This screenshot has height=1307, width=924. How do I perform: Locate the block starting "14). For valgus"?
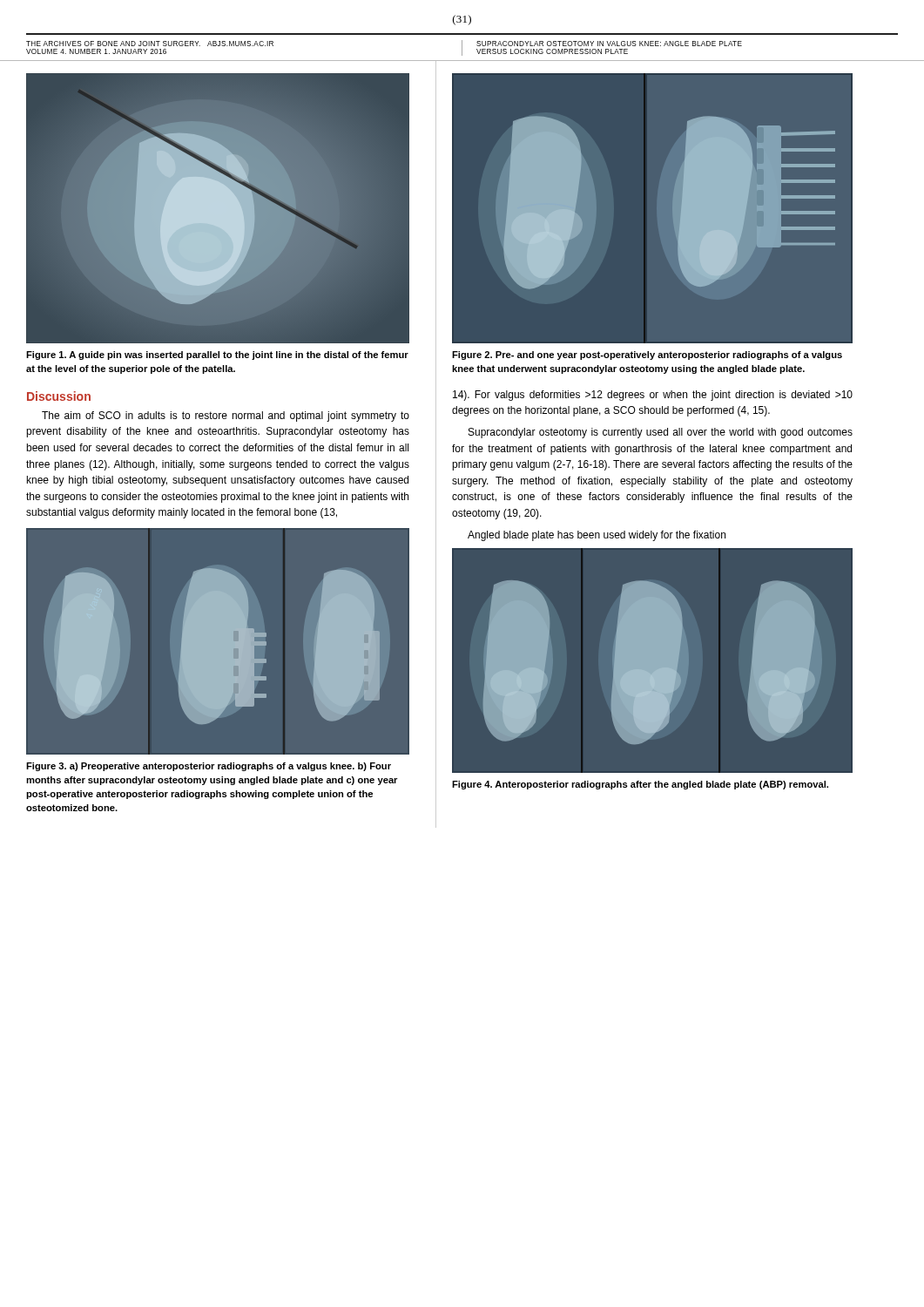(x=652, y=465)
